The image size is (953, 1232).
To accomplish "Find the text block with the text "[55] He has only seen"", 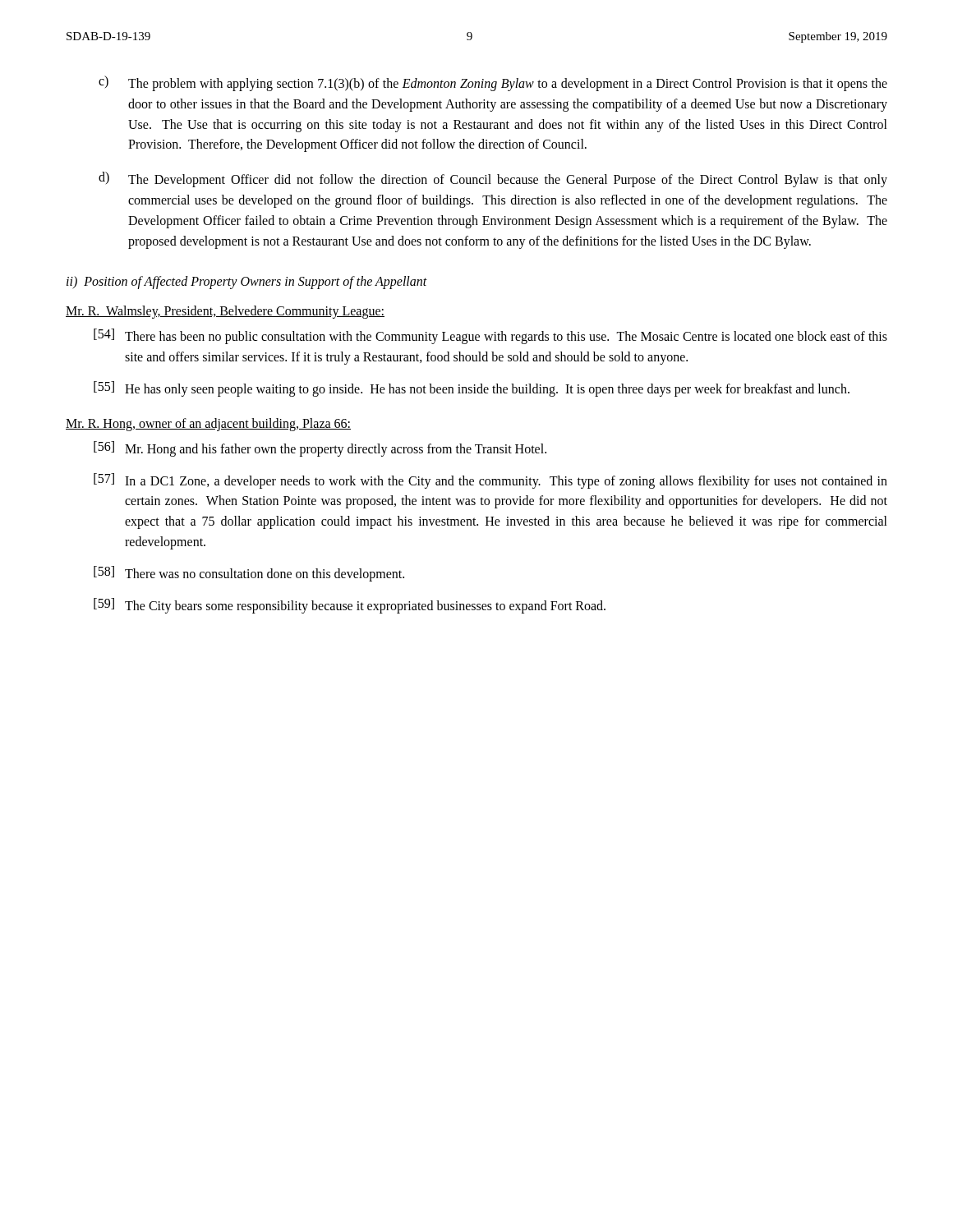I will (476, 390).
